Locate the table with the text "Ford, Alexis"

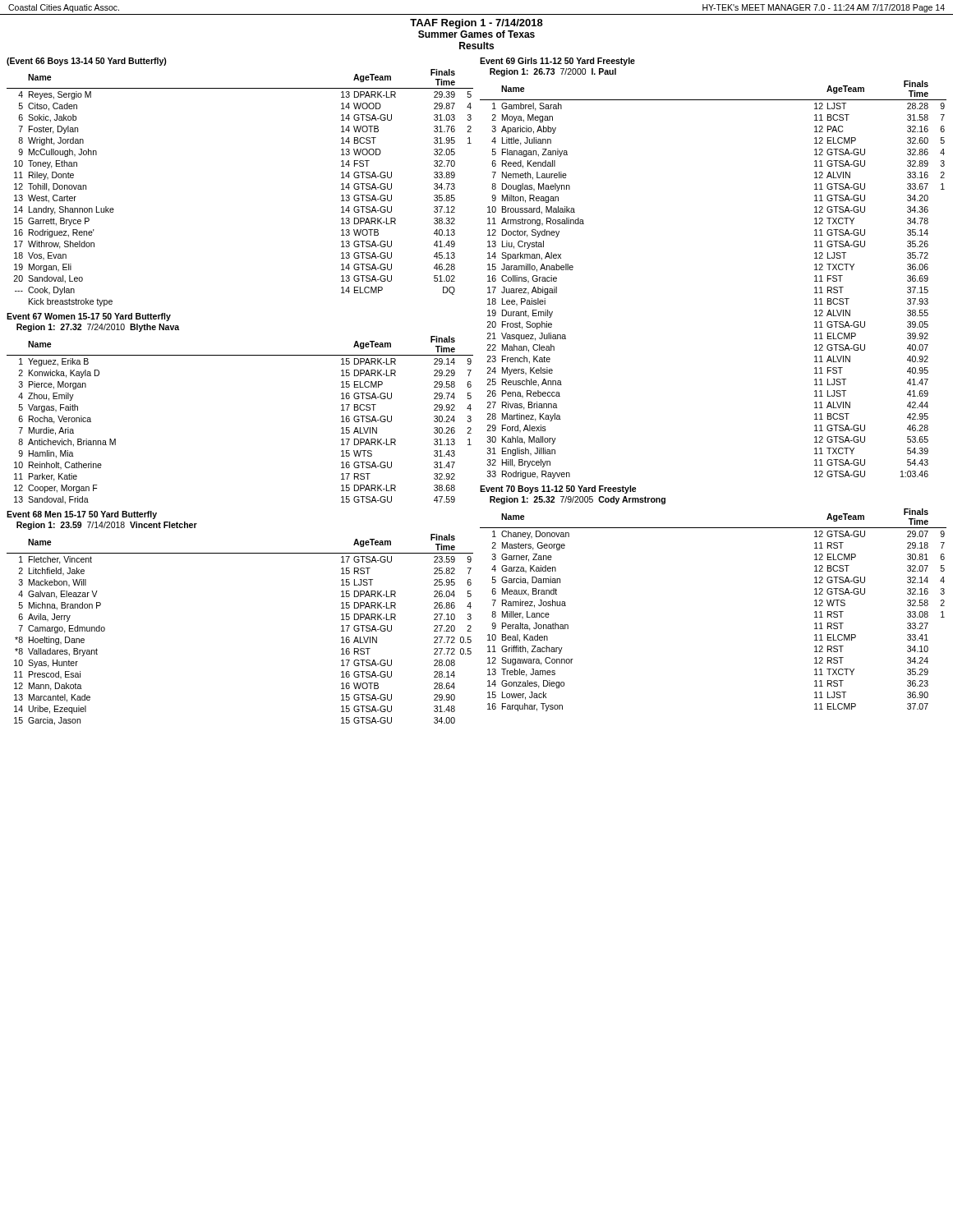point(713,279)
